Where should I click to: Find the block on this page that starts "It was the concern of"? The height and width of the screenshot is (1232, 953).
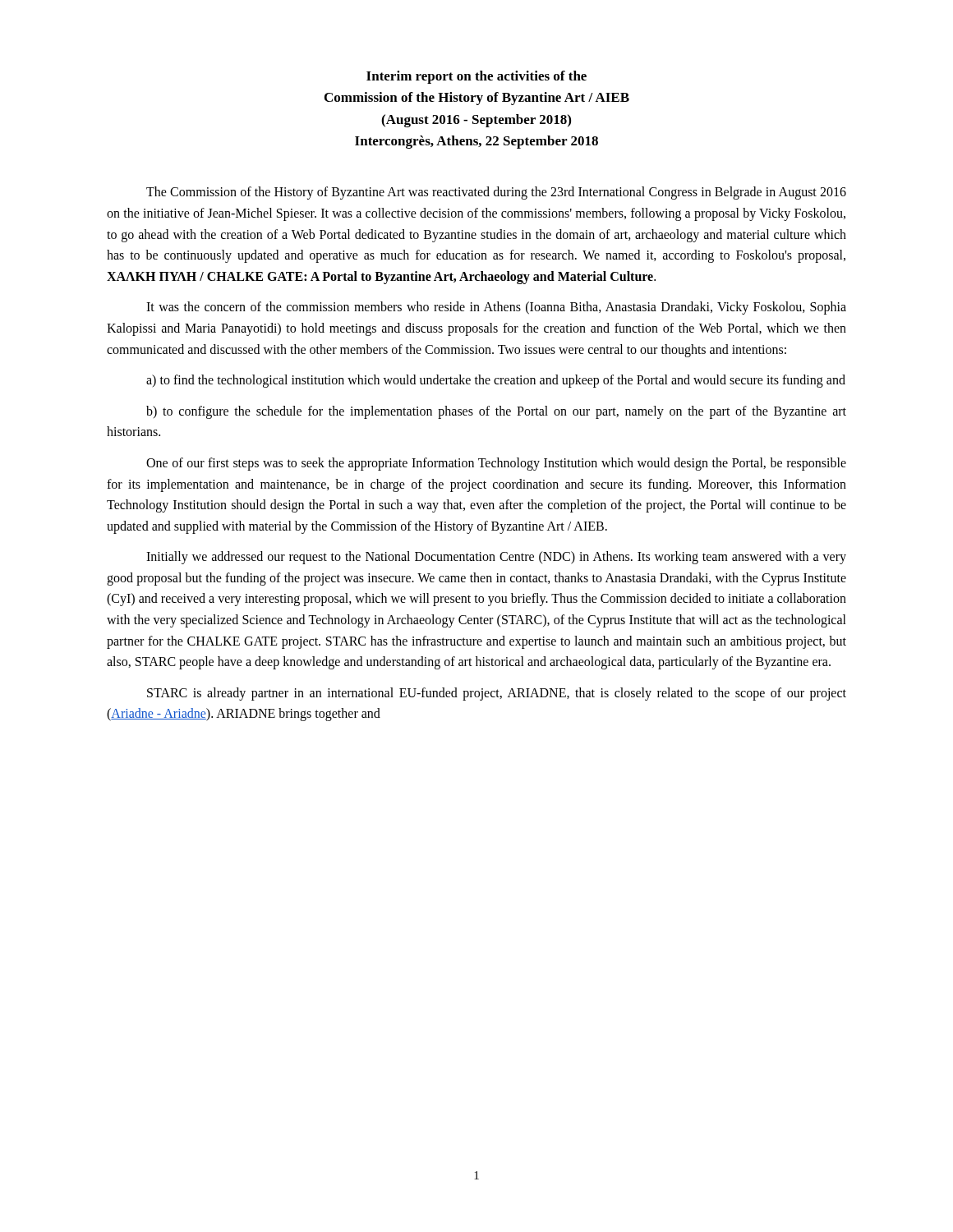point(476,328)
